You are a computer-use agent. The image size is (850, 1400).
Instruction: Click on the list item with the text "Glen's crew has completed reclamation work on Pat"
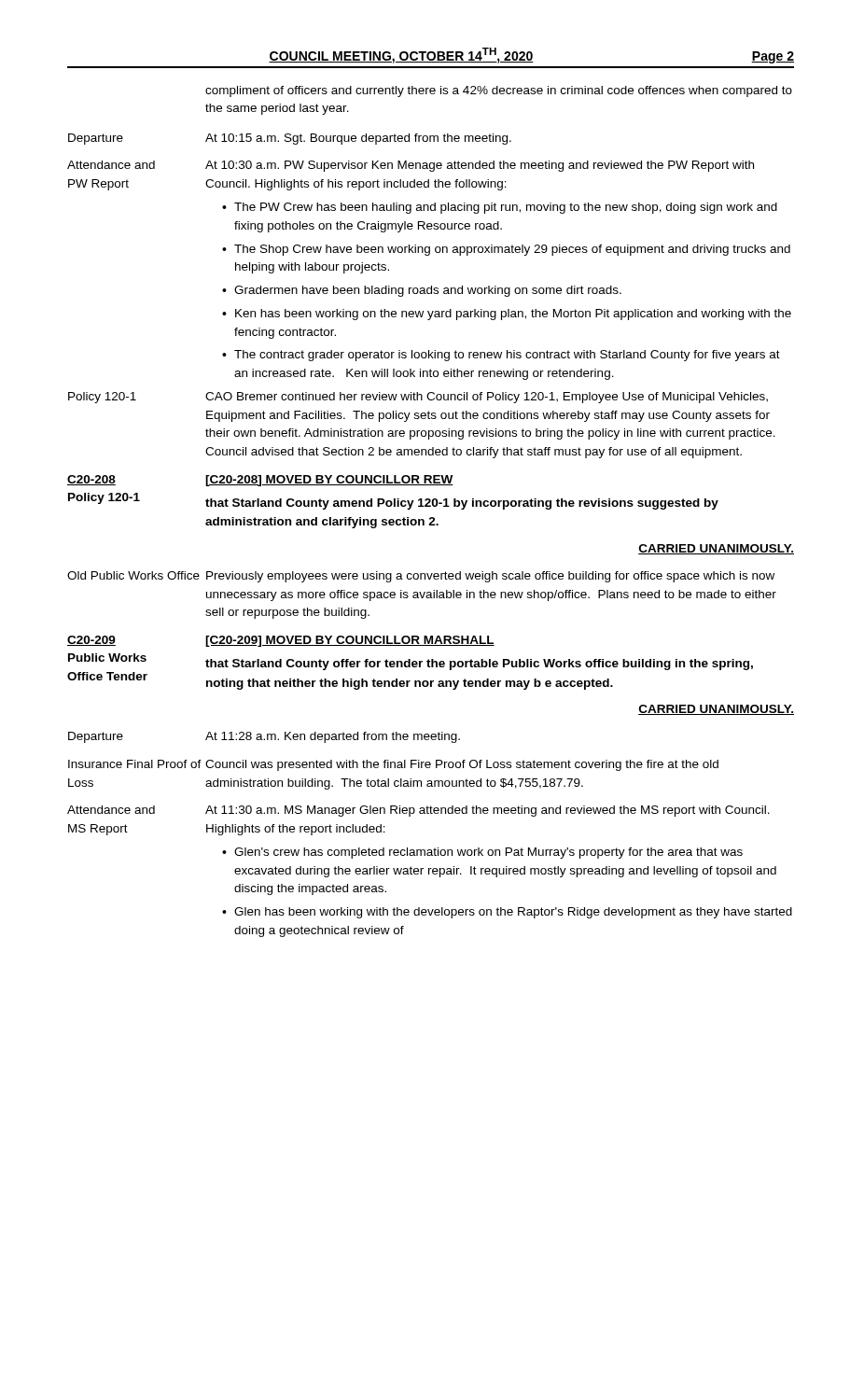pos(514,870)
